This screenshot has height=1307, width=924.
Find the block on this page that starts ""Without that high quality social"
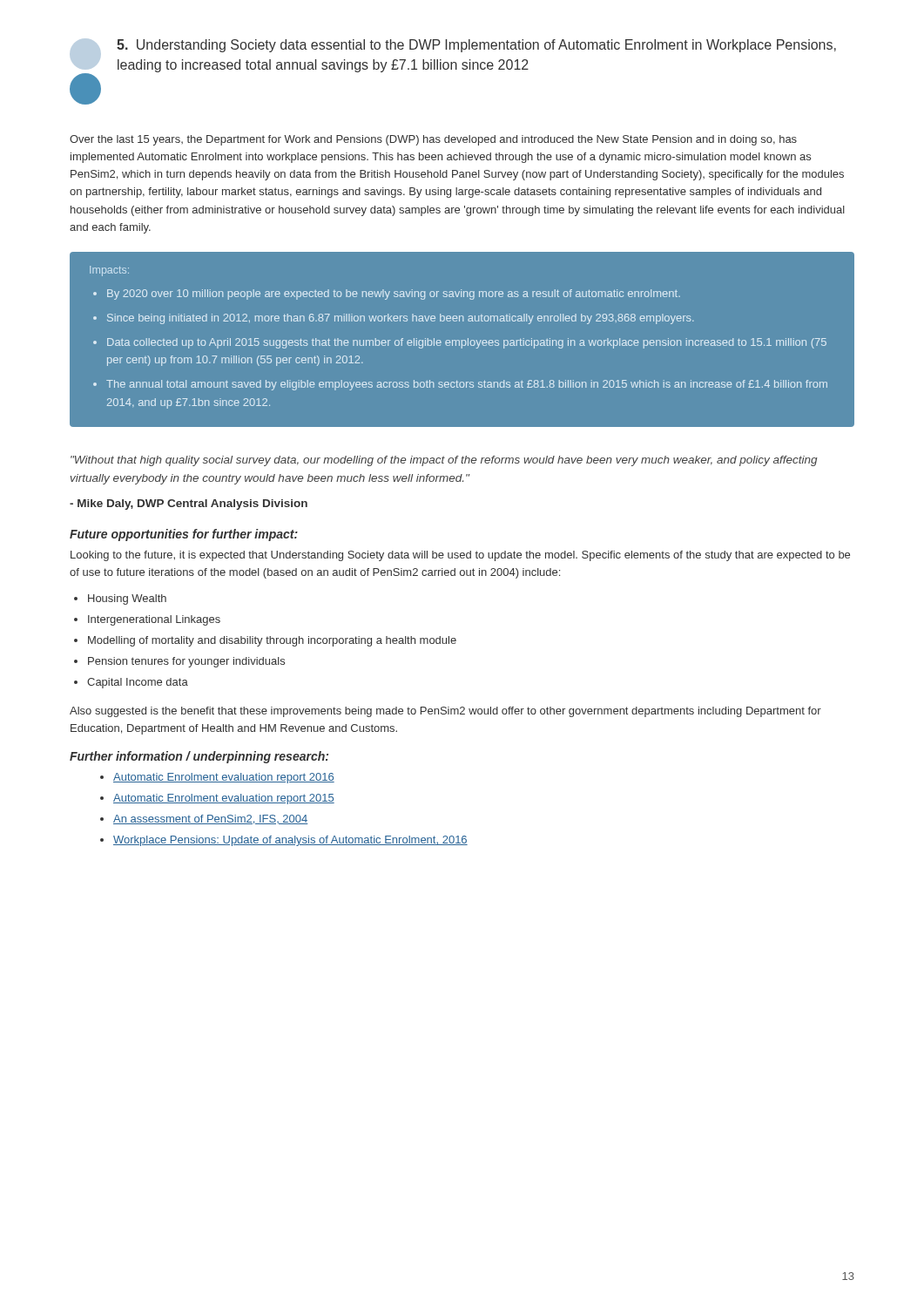444,468
